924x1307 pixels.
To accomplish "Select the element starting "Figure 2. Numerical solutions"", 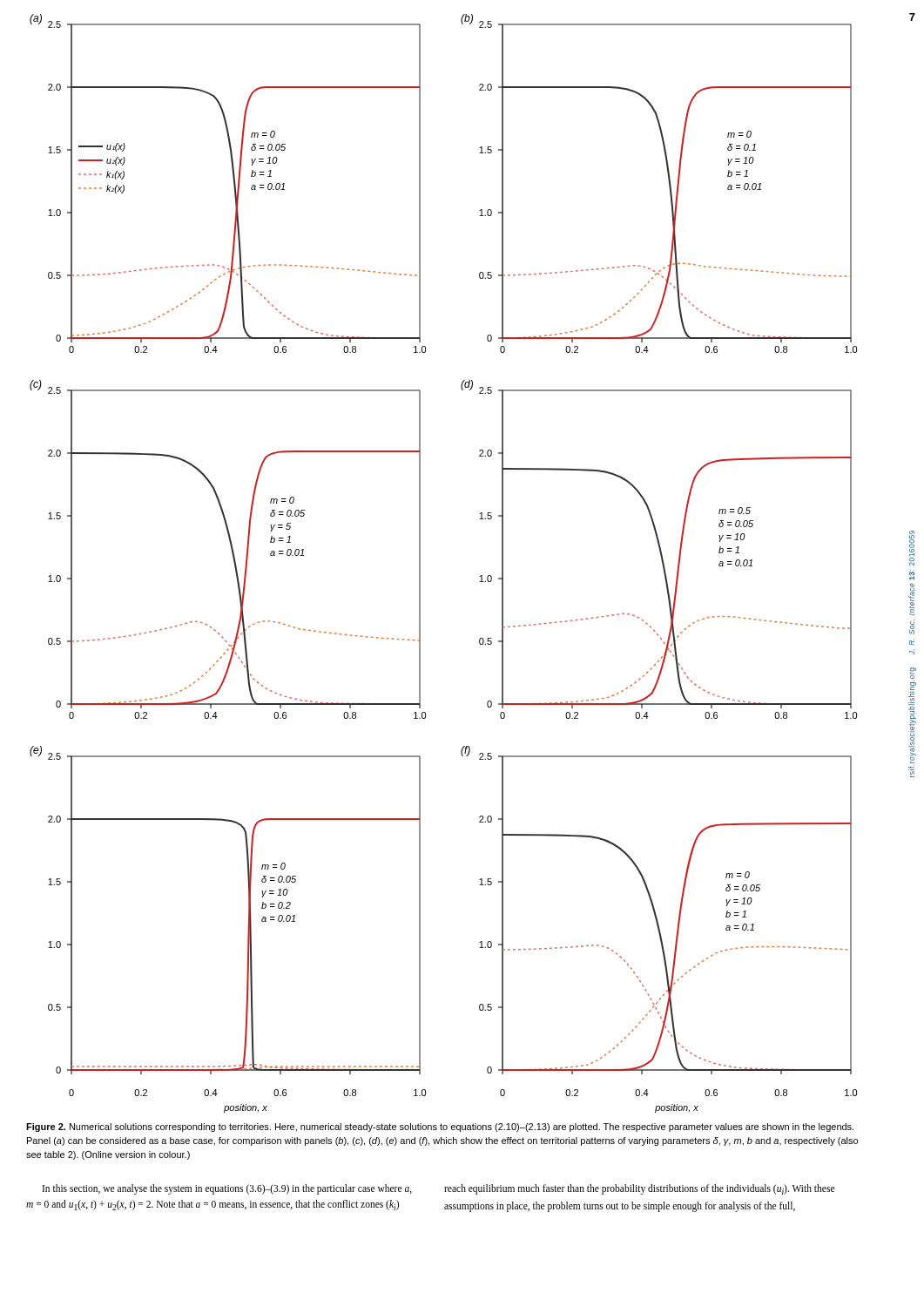I will 442,1140.
